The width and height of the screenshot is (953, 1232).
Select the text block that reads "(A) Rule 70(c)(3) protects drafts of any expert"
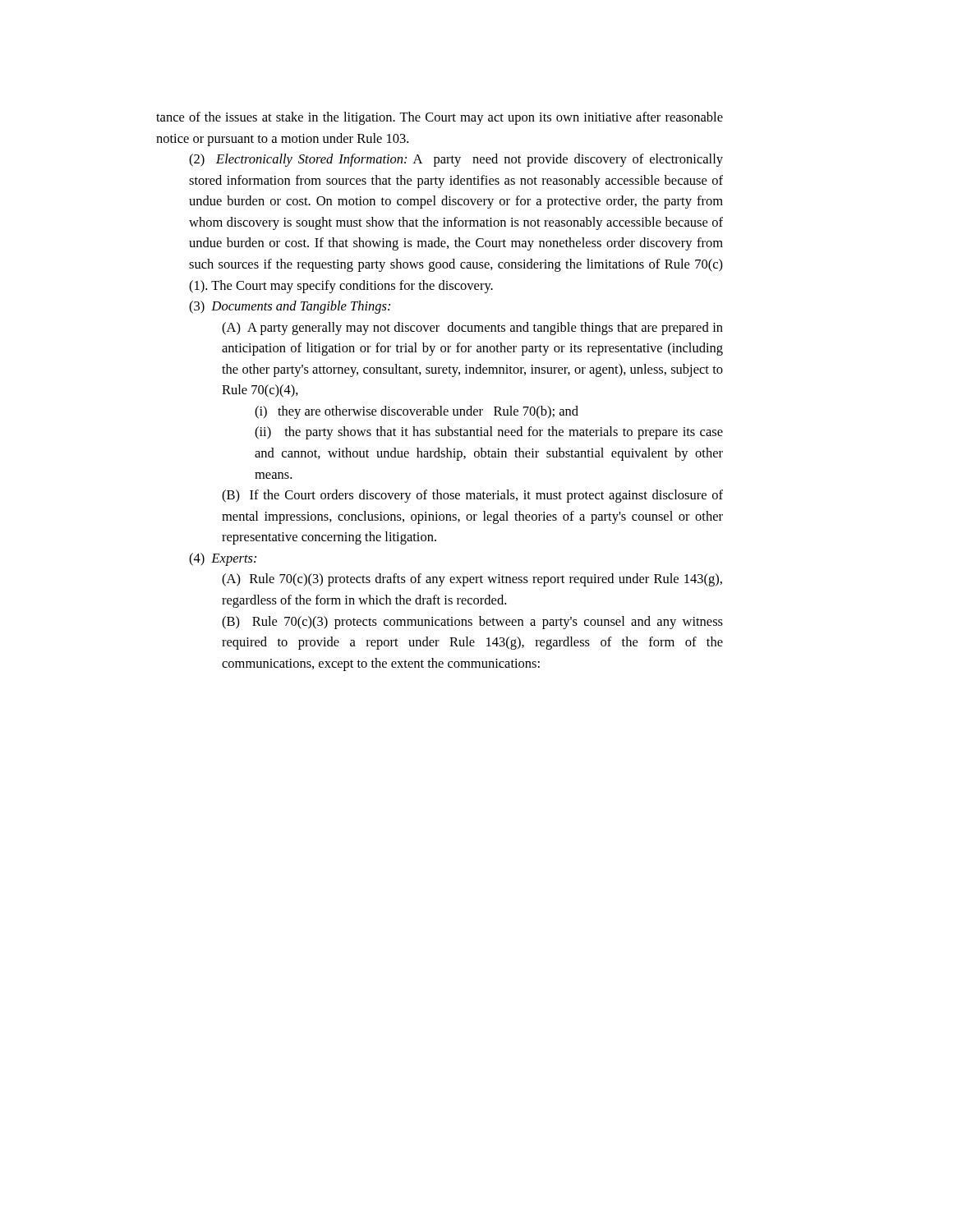coord(472,590)
